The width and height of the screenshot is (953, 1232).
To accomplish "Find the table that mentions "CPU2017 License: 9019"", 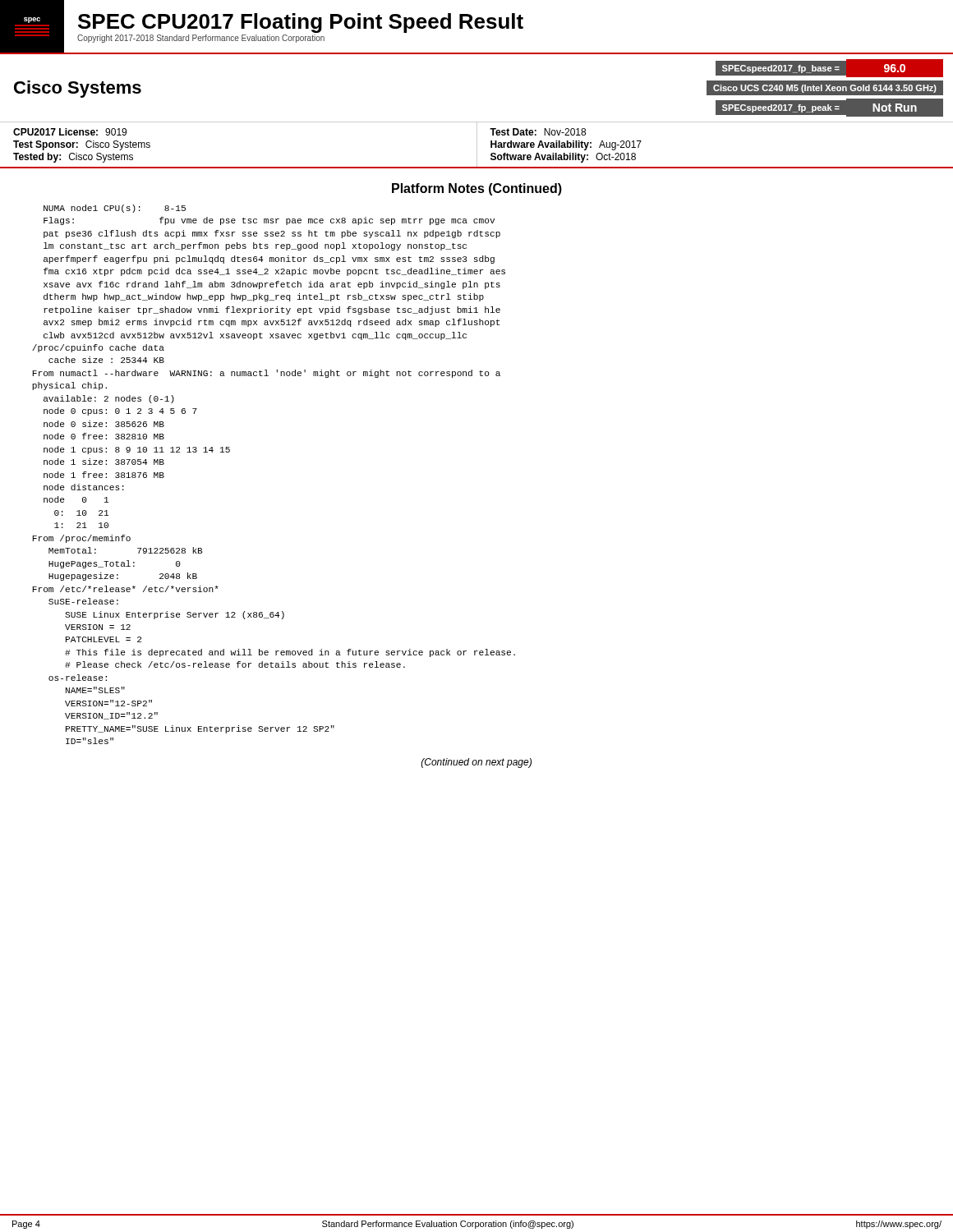I will coord(476,145).
